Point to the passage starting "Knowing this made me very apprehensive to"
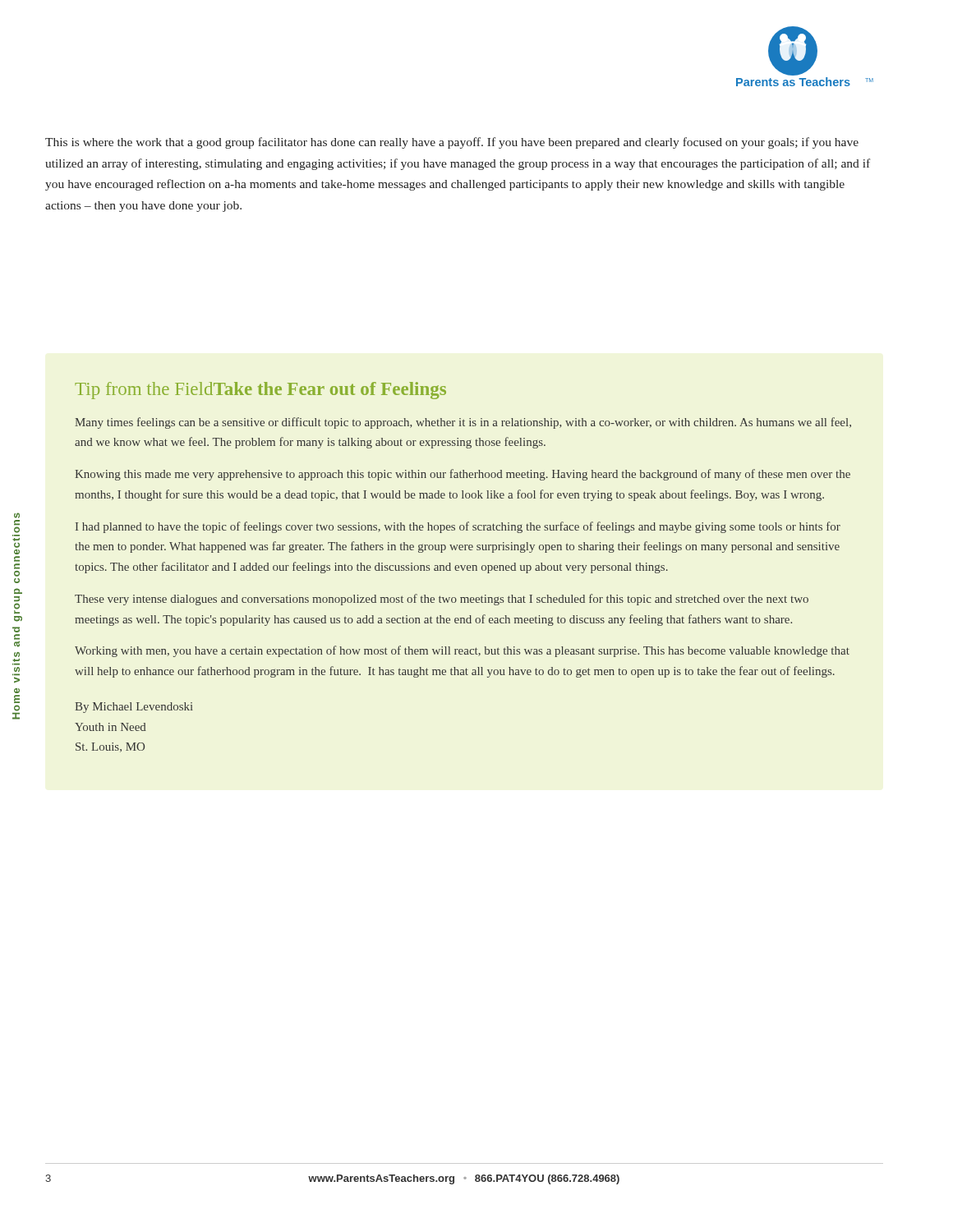Viewport: 953px width, 1232px height. coord(463,484)
